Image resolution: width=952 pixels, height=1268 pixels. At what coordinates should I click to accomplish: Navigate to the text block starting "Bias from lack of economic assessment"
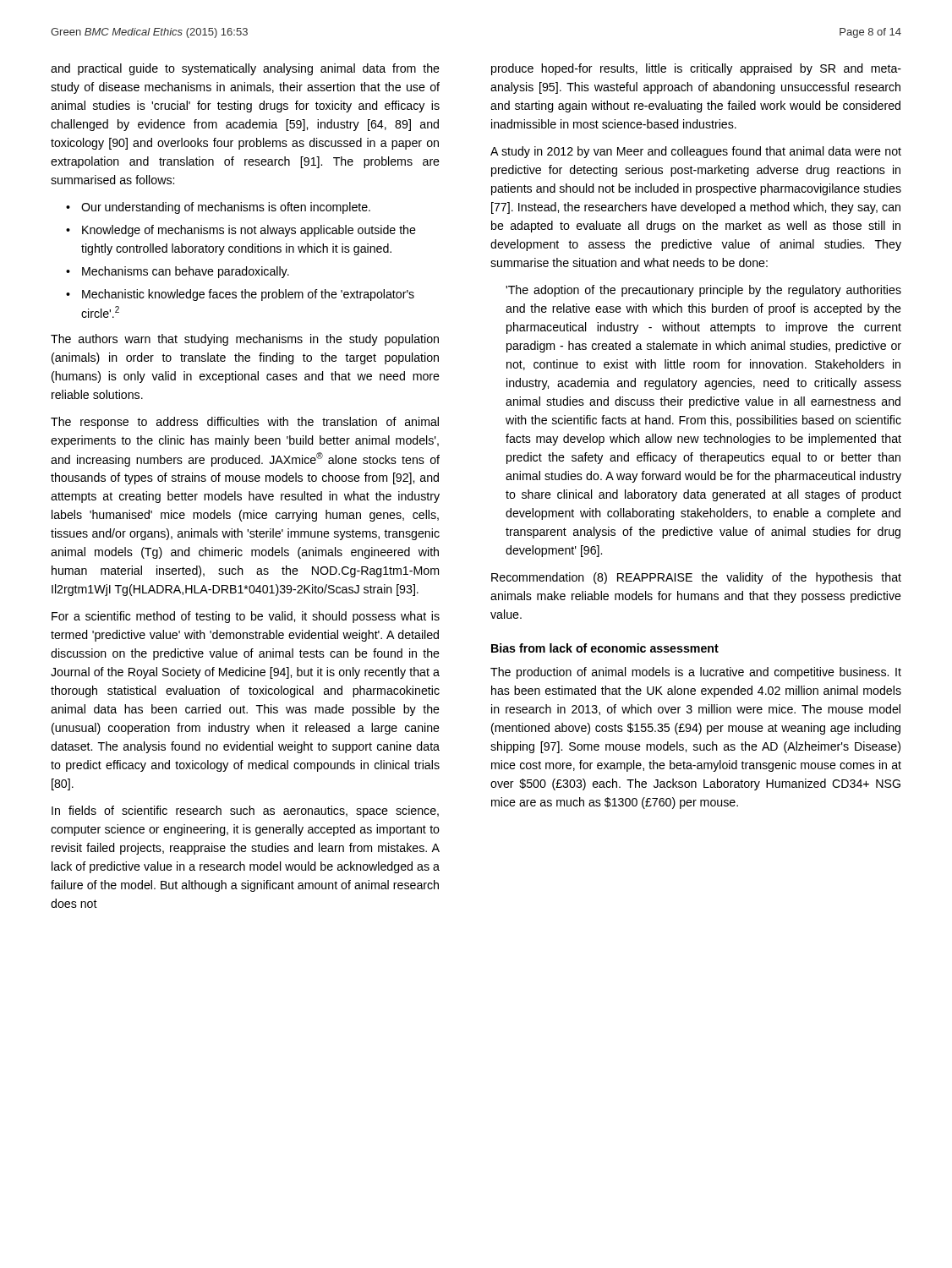coord(604,648)
